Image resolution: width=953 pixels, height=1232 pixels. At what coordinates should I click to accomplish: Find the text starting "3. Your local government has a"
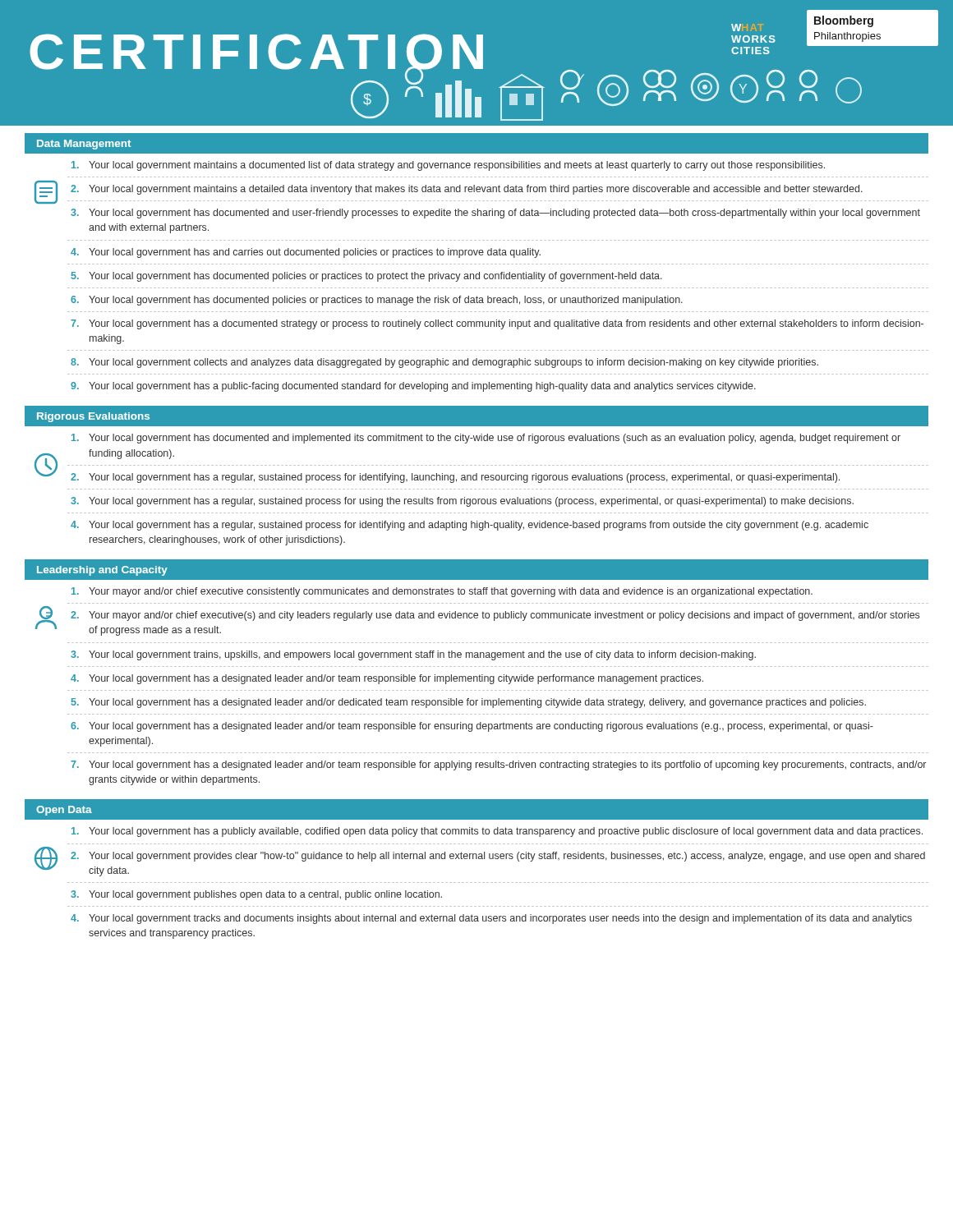click(498, 501)
